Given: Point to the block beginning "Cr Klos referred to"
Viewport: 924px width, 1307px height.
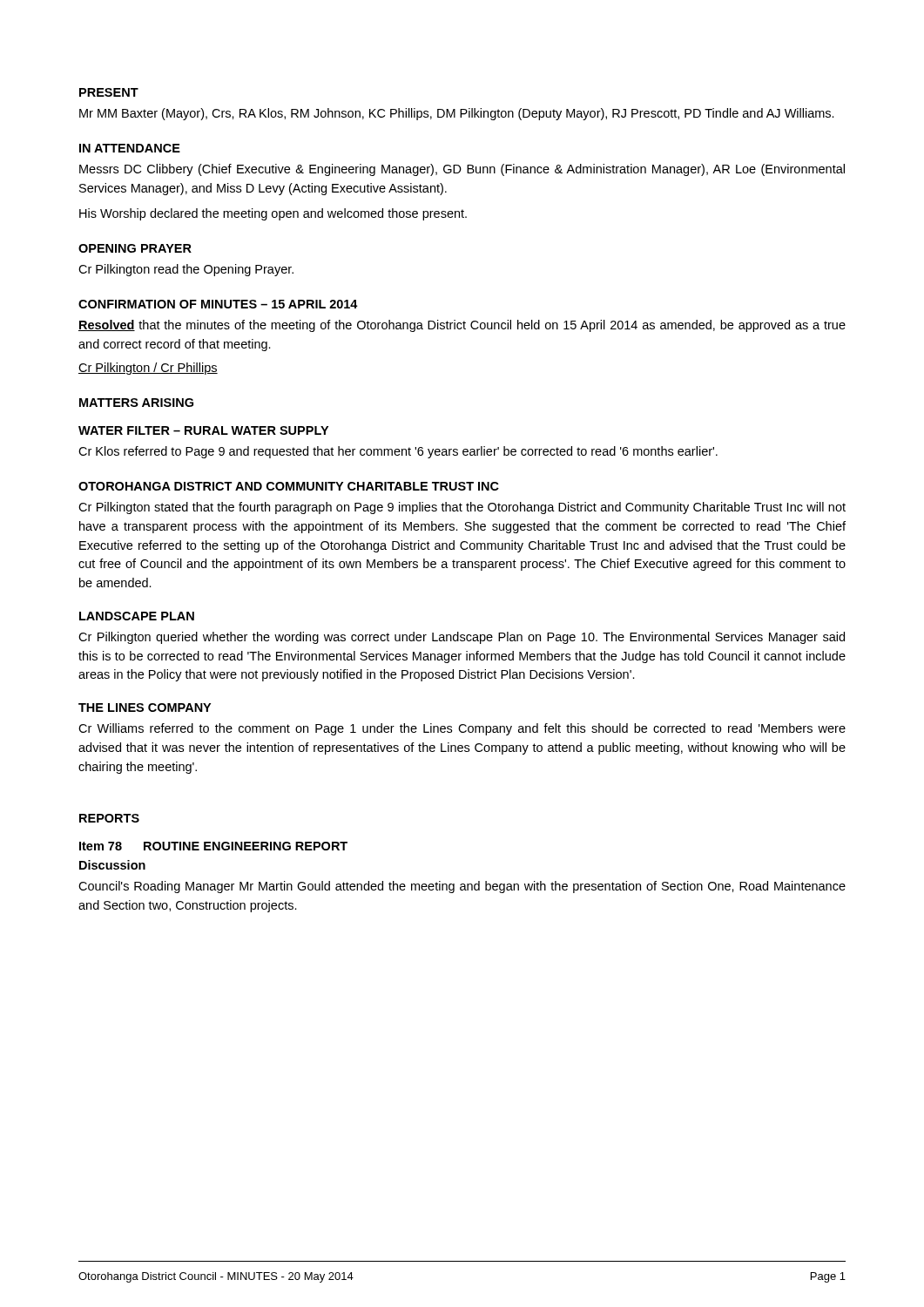Looking at the screenshot, I should pyautogui.click(x=398, y=452).
